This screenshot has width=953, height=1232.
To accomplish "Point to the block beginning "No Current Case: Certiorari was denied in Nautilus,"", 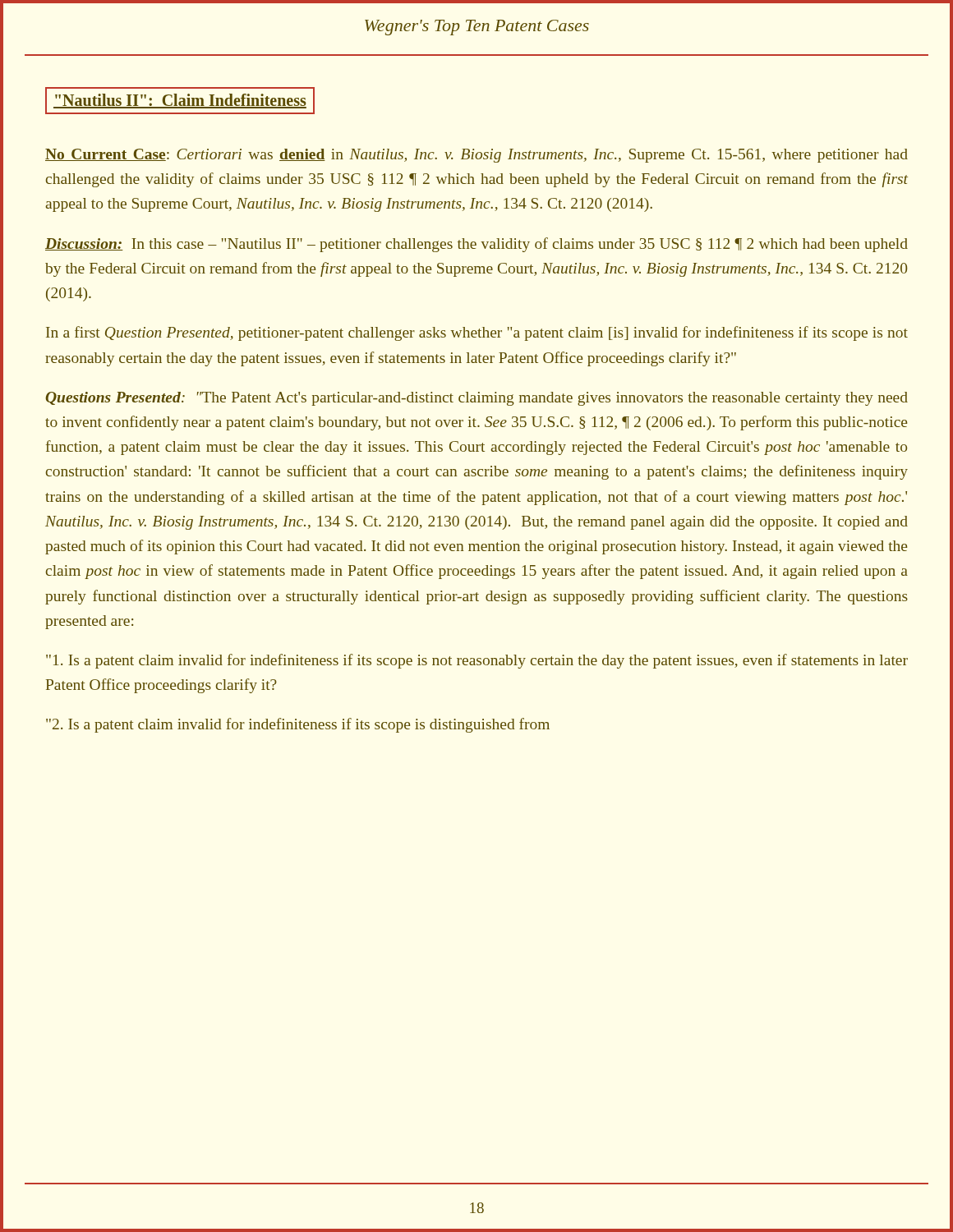I will point(476,179).
